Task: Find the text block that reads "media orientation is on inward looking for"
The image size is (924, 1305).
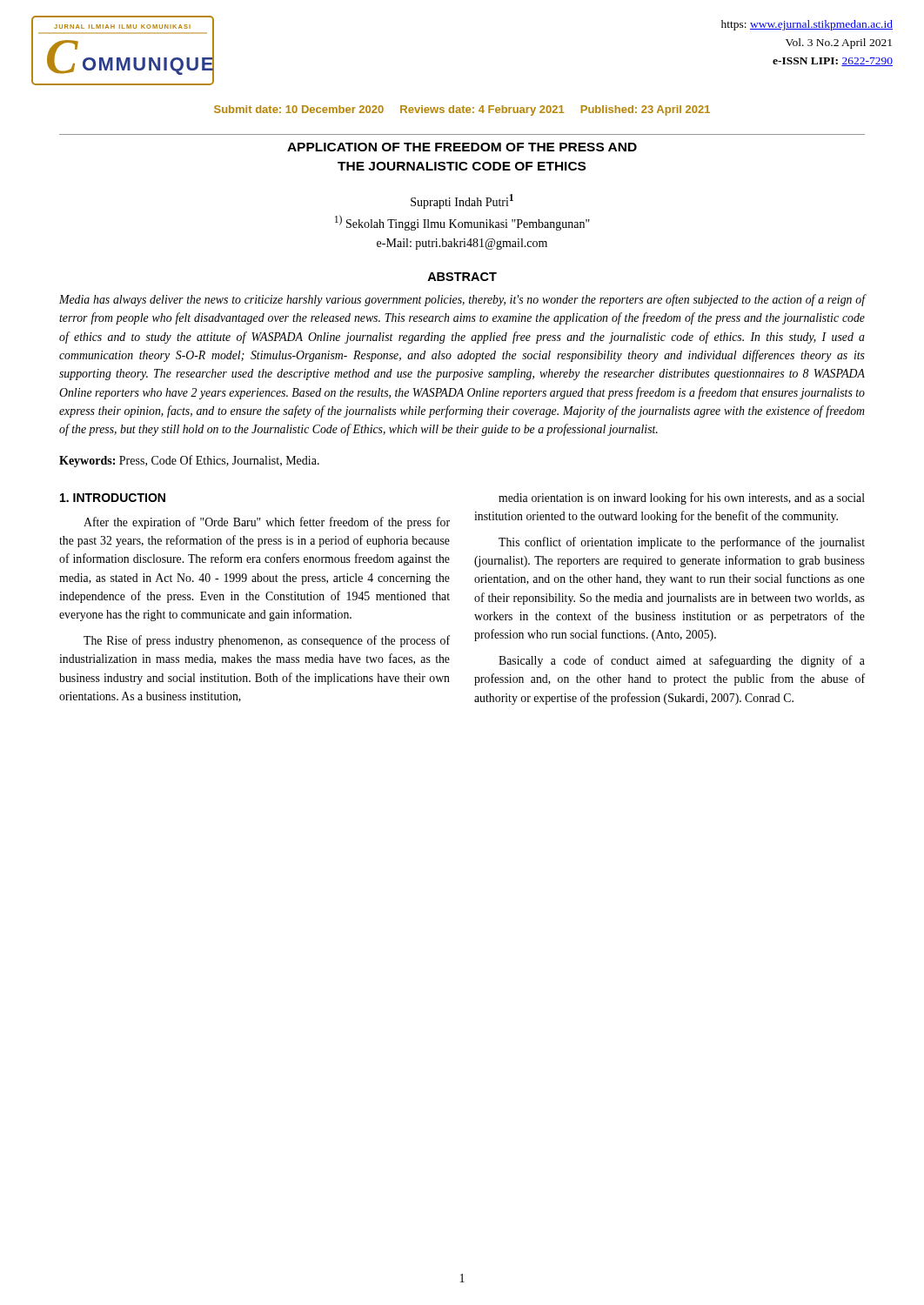Action: click(x=670, y=598)
